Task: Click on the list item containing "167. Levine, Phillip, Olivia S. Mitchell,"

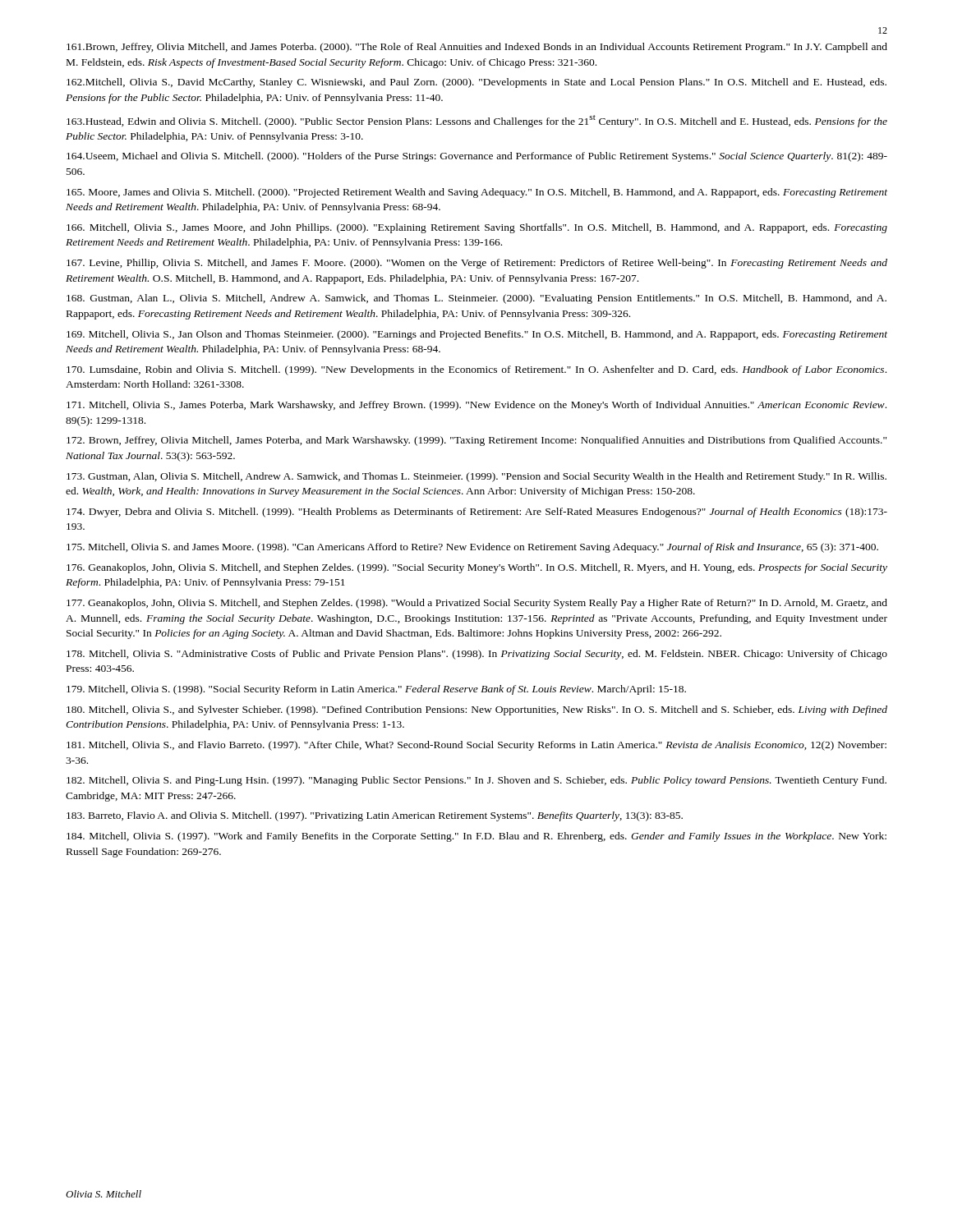Action: 476,270
